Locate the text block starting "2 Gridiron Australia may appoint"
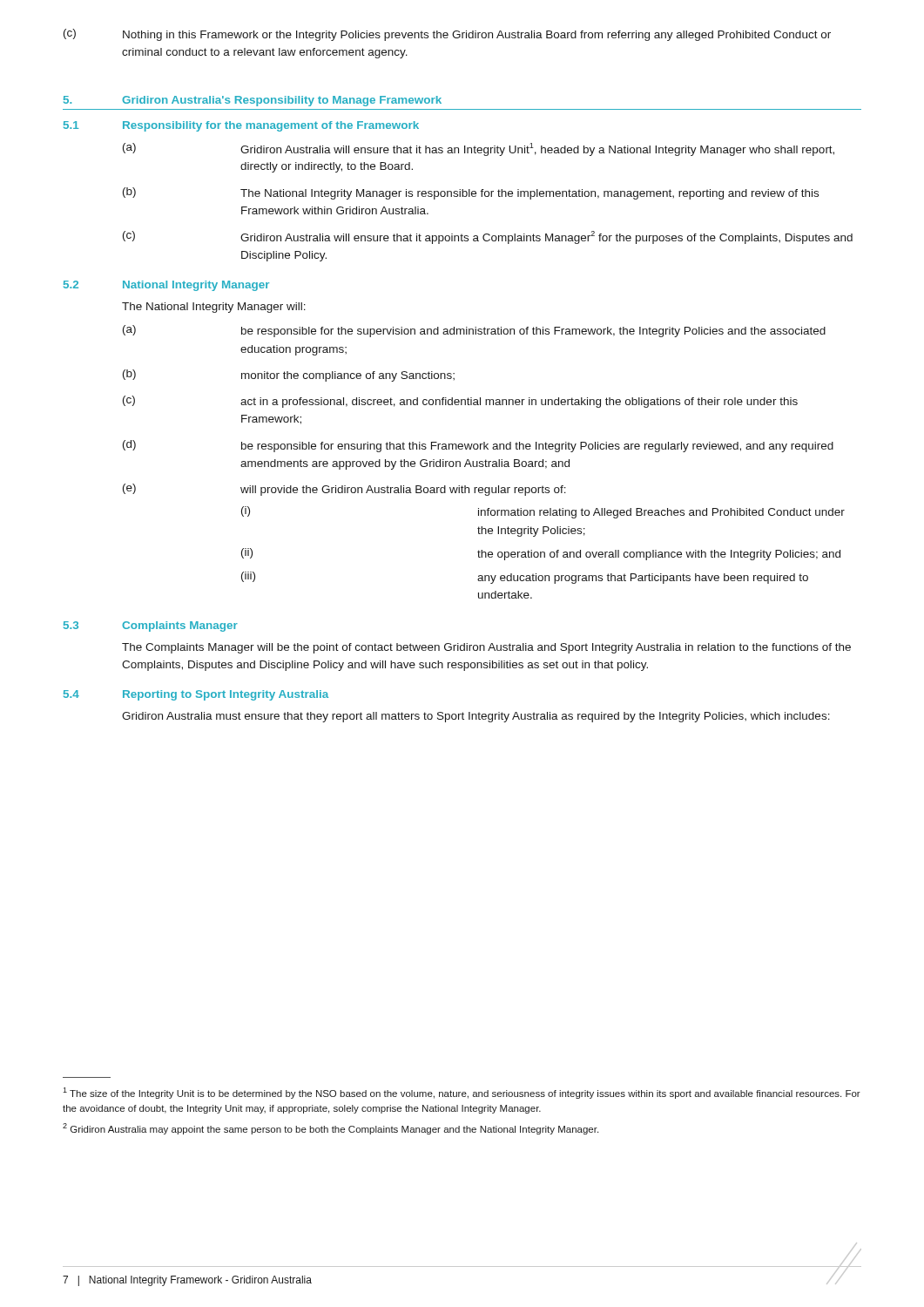 [331, 1128]
